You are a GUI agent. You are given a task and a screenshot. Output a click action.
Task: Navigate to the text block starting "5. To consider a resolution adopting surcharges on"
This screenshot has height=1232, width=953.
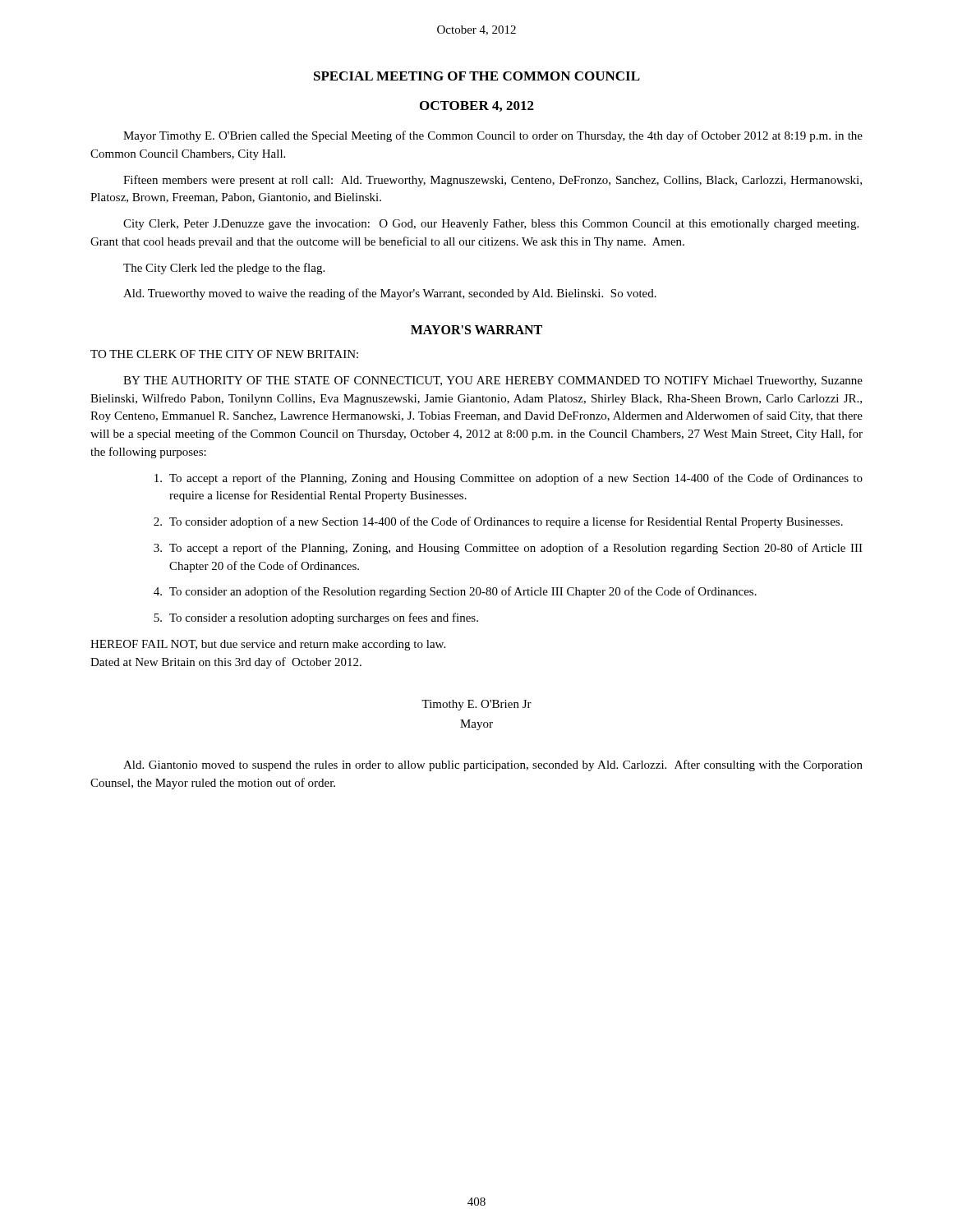[x=316, y=618]
